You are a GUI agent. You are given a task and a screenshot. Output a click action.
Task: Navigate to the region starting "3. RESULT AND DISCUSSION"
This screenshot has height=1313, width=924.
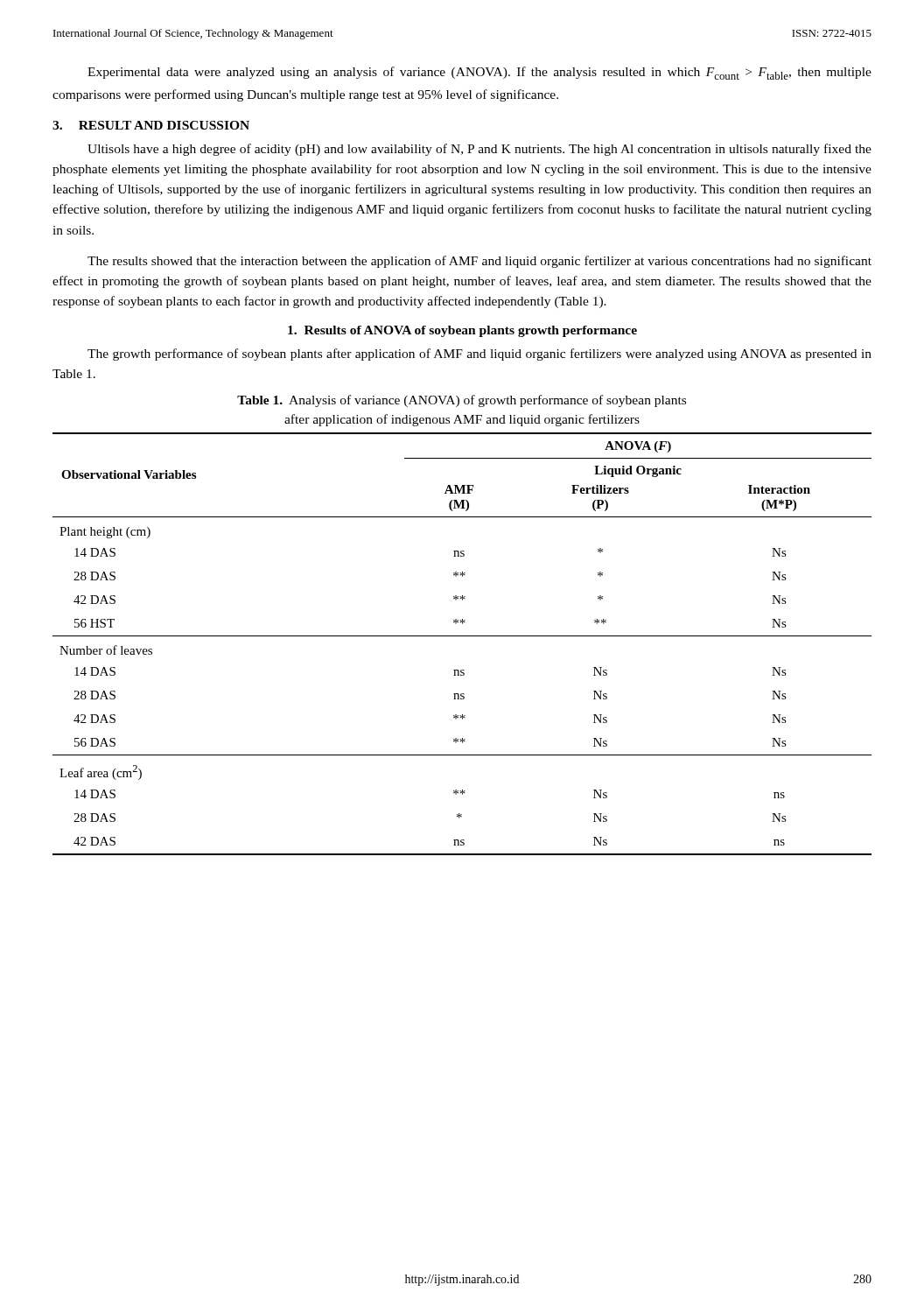[x=151, y=125]
